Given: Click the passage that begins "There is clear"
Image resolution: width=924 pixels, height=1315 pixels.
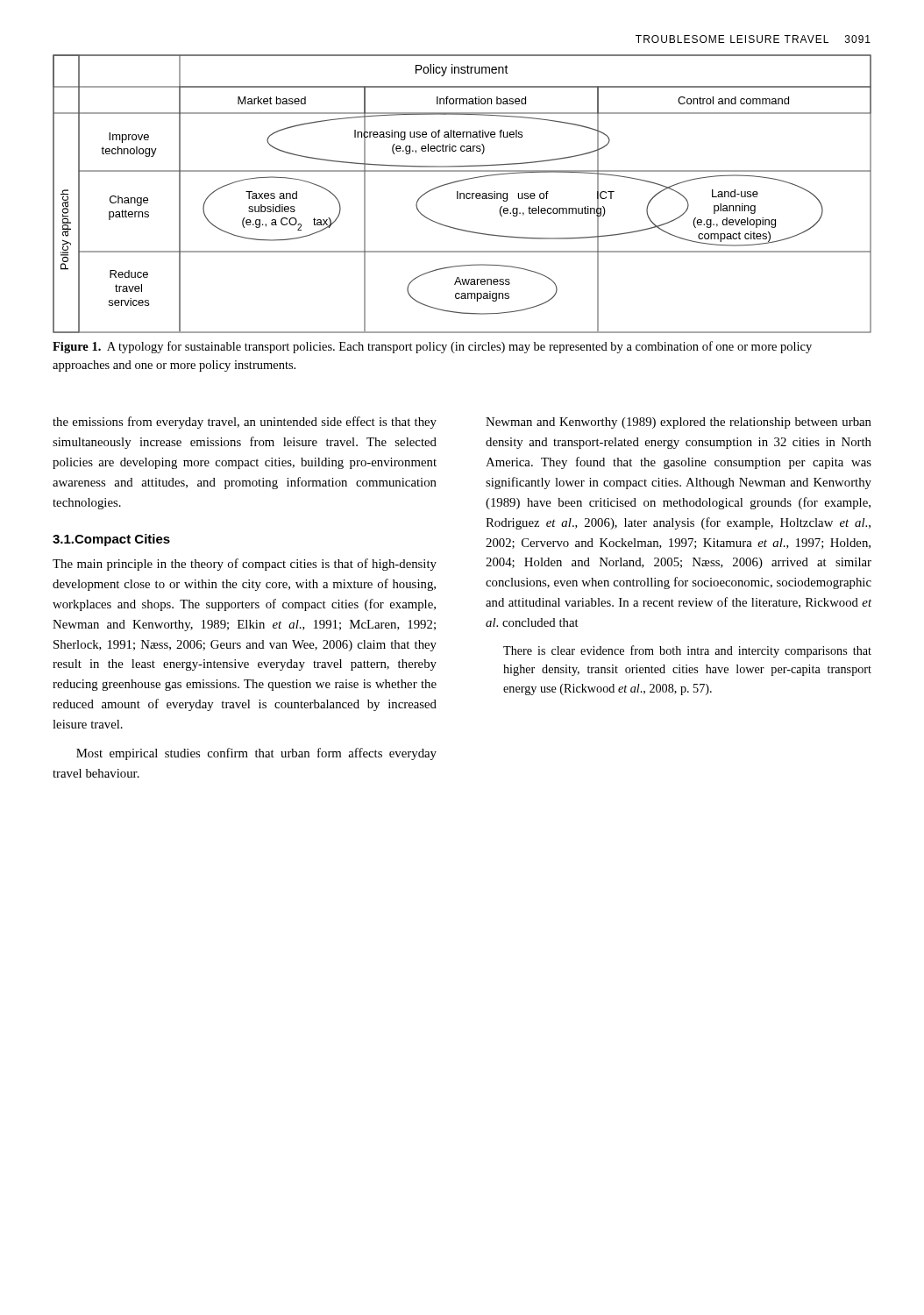Looking at the screenshot, I should pyautogui.click(x=687, y=669).
